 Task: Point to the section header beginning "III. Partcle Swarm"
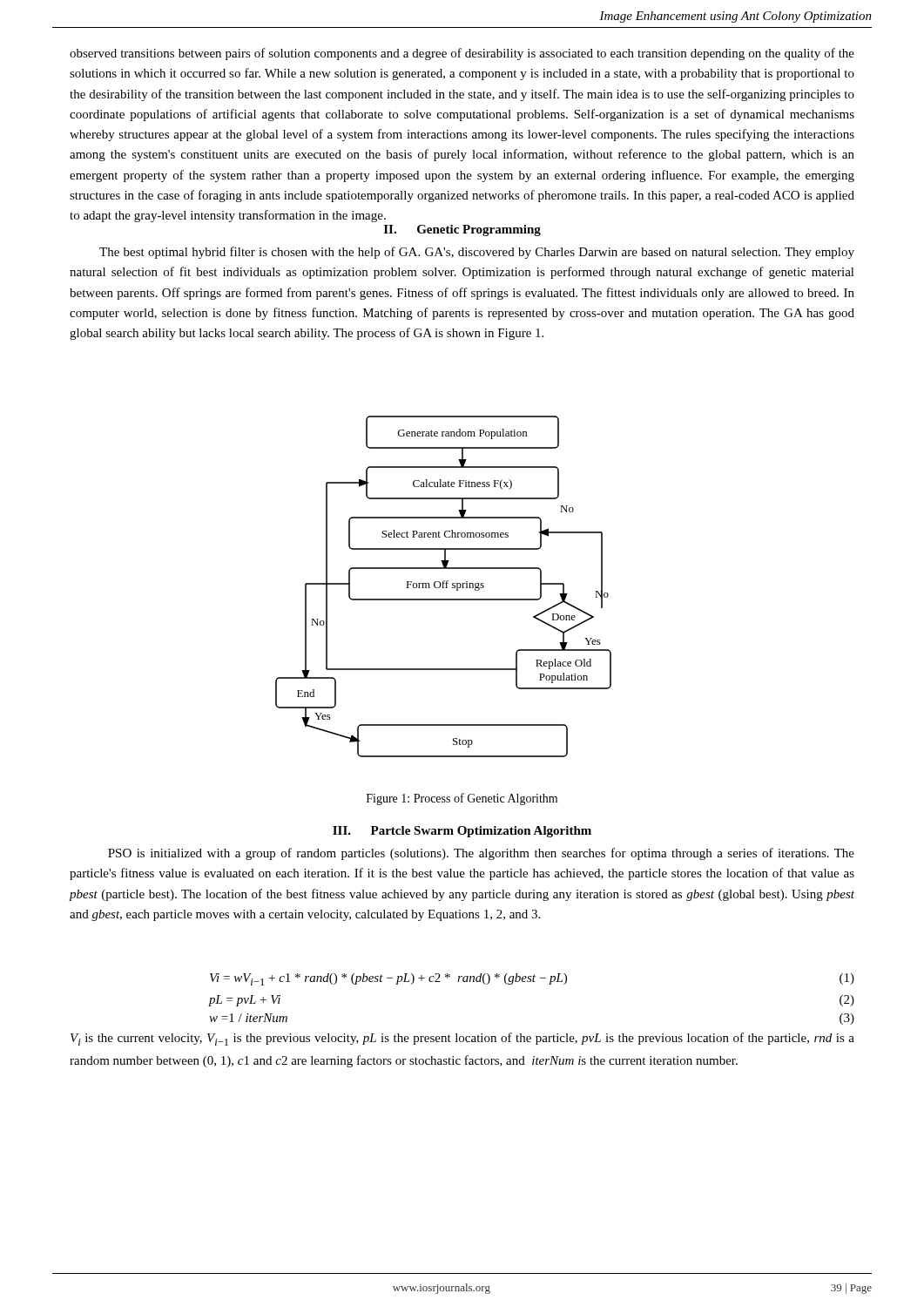point(462,831)
